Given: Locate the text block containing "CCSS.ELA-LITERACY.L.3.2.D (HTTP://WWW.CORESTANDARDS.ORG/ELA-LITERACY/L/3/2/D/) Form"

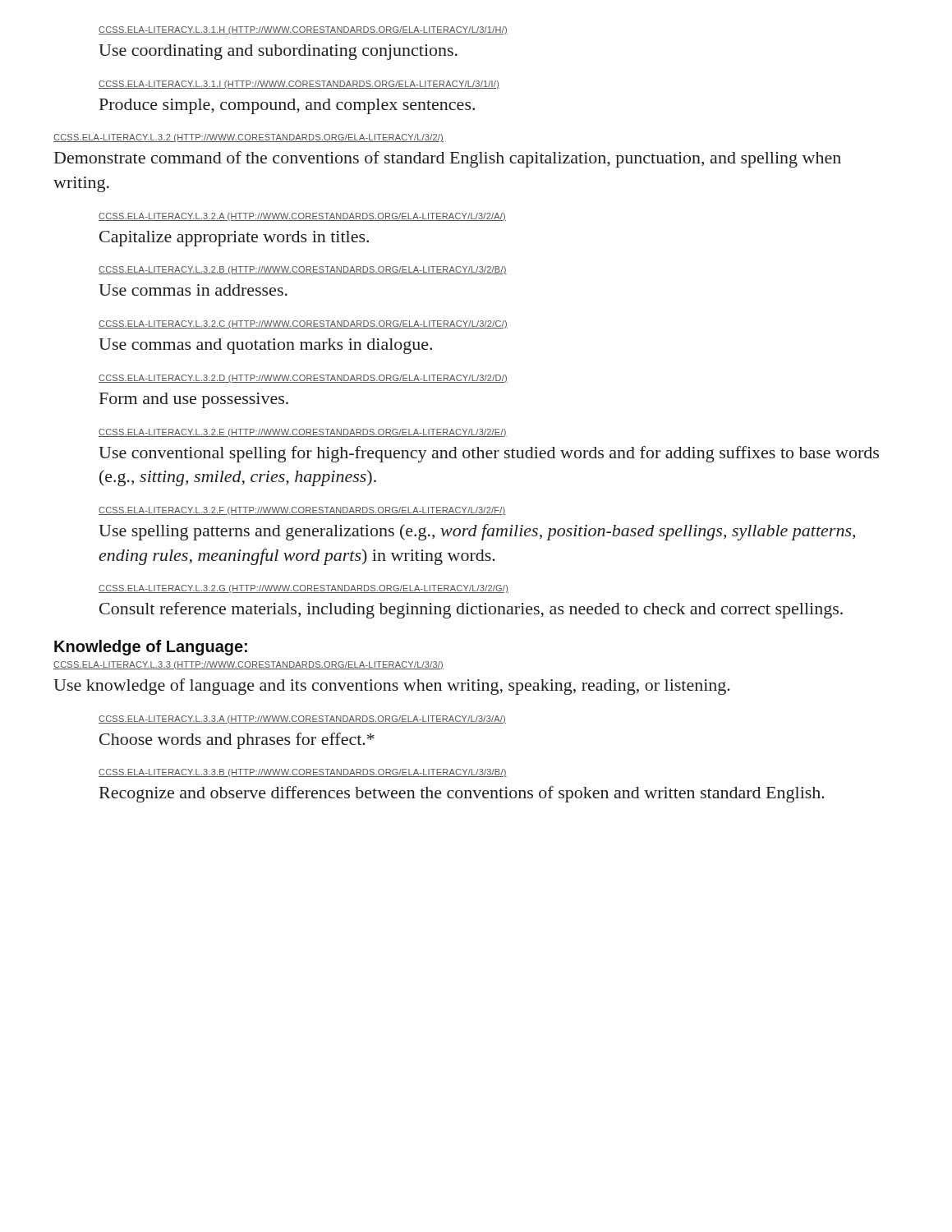Looking at the screenshot, I should 499,391.
